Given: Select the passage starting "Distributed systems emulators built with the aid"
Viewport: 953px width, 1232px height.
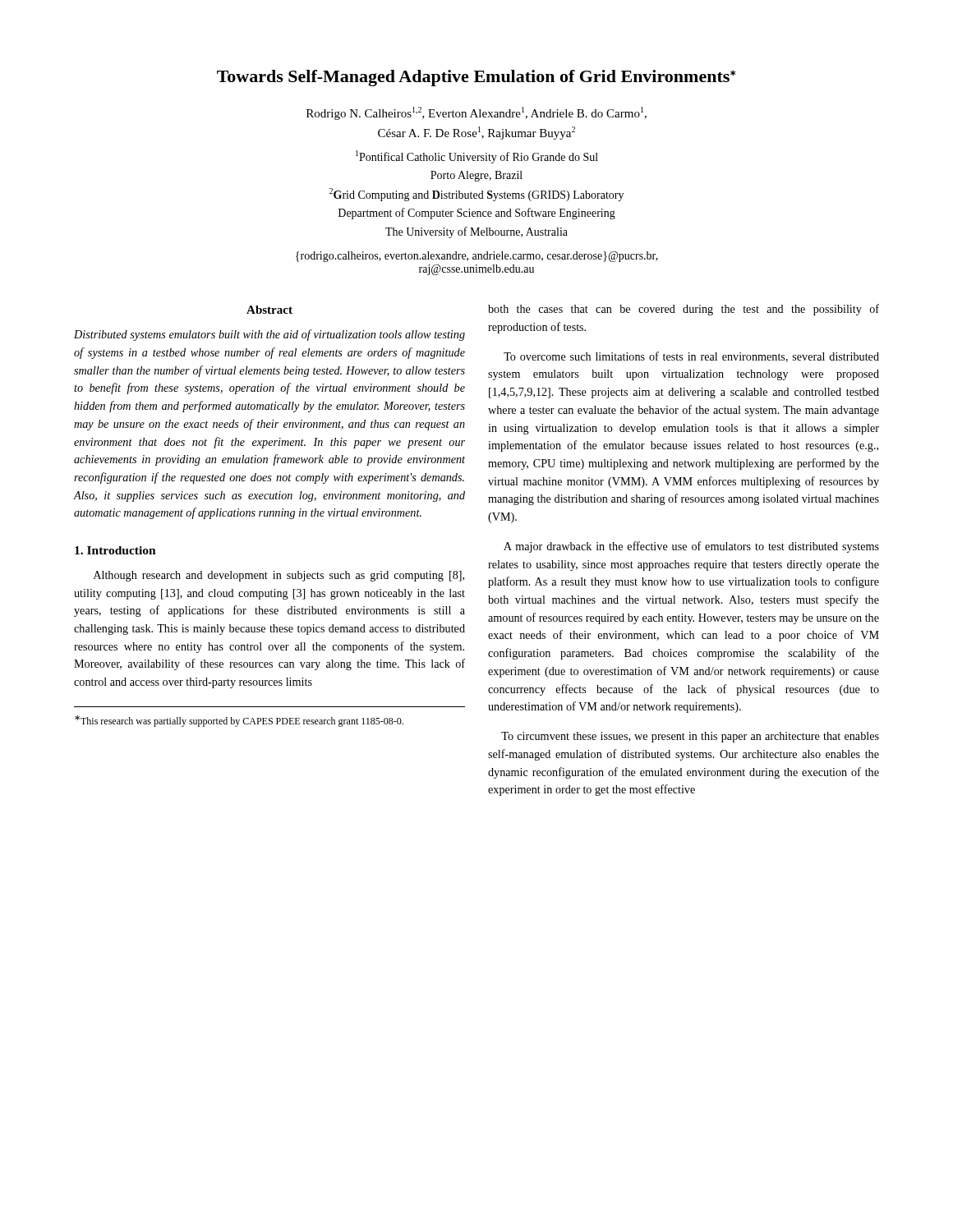Looking at the screenshot, I should (269, 424).
